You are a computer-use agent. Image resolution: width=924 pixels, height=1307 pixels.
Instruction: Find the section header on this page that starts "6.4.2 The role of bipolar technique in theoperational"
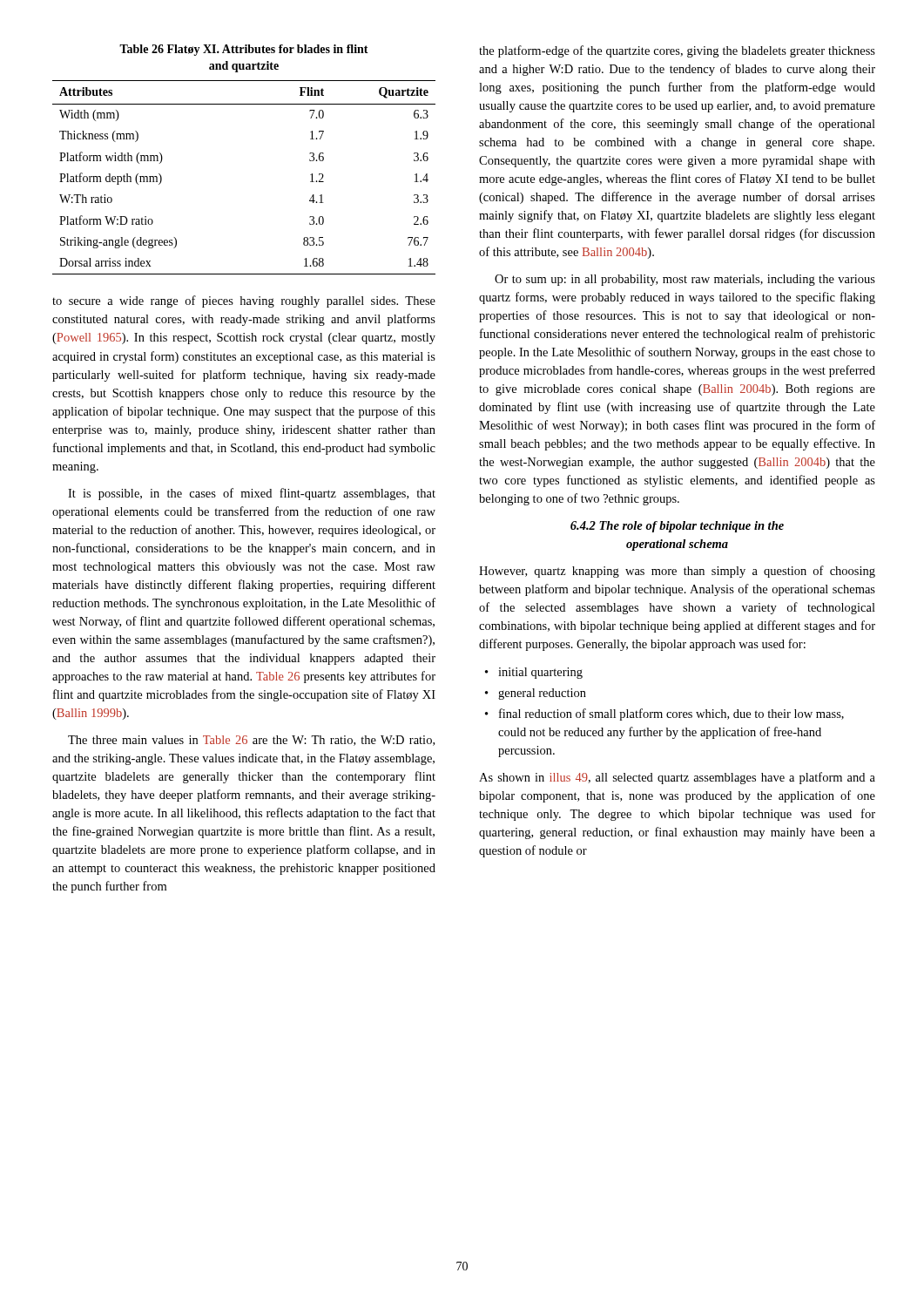pos(677,535)
